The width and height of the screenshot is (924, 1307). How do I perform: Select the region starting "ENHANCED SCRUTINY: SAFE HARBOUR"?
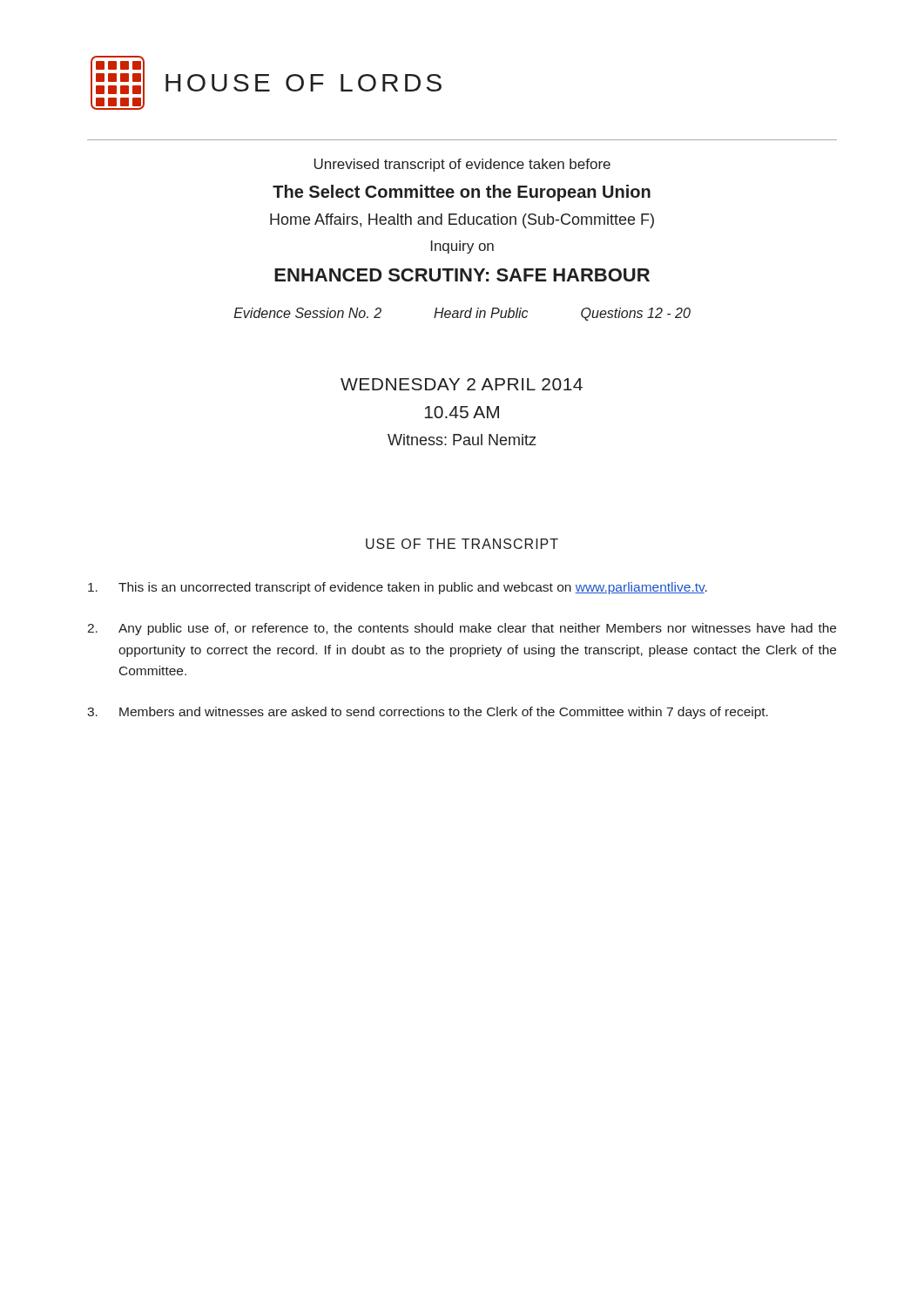462,275
